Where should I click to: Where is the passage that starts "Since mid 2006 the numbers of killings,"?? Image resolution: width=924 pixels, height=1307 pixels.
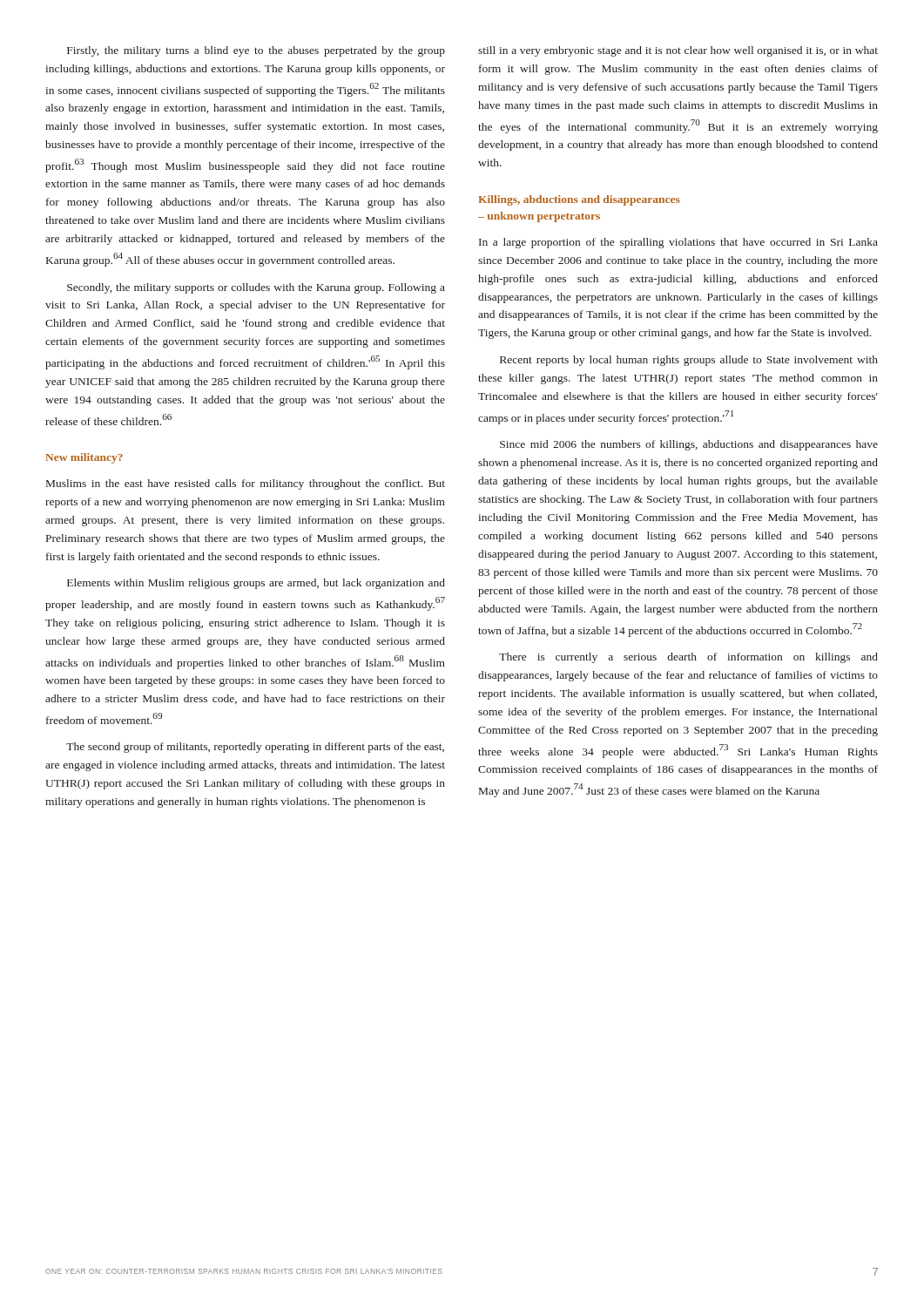click(x=678, y=538)
